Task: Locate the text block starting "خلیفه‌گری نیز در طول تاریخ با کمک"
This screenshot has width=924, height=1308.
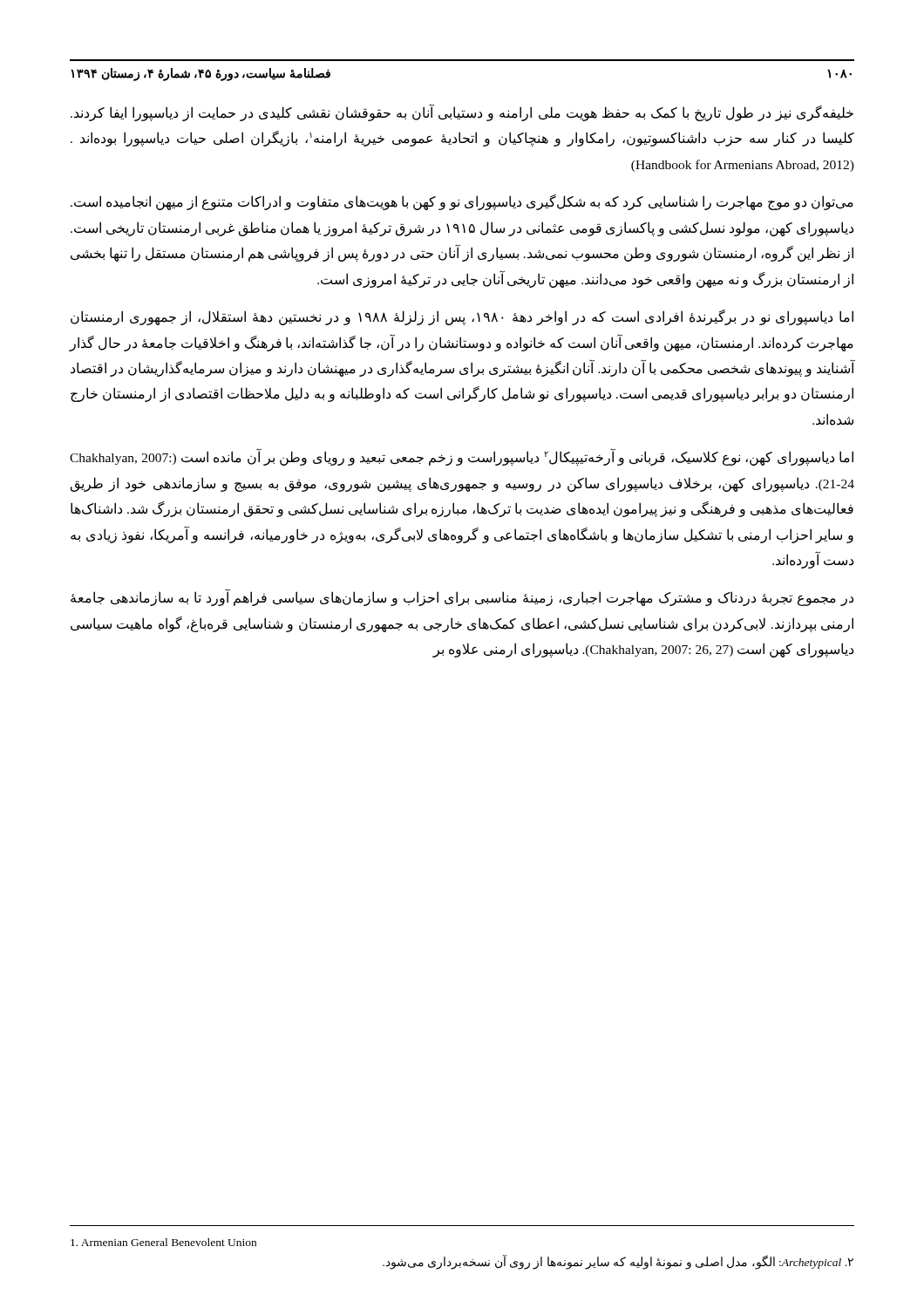Action: click(x=462, y=139)
